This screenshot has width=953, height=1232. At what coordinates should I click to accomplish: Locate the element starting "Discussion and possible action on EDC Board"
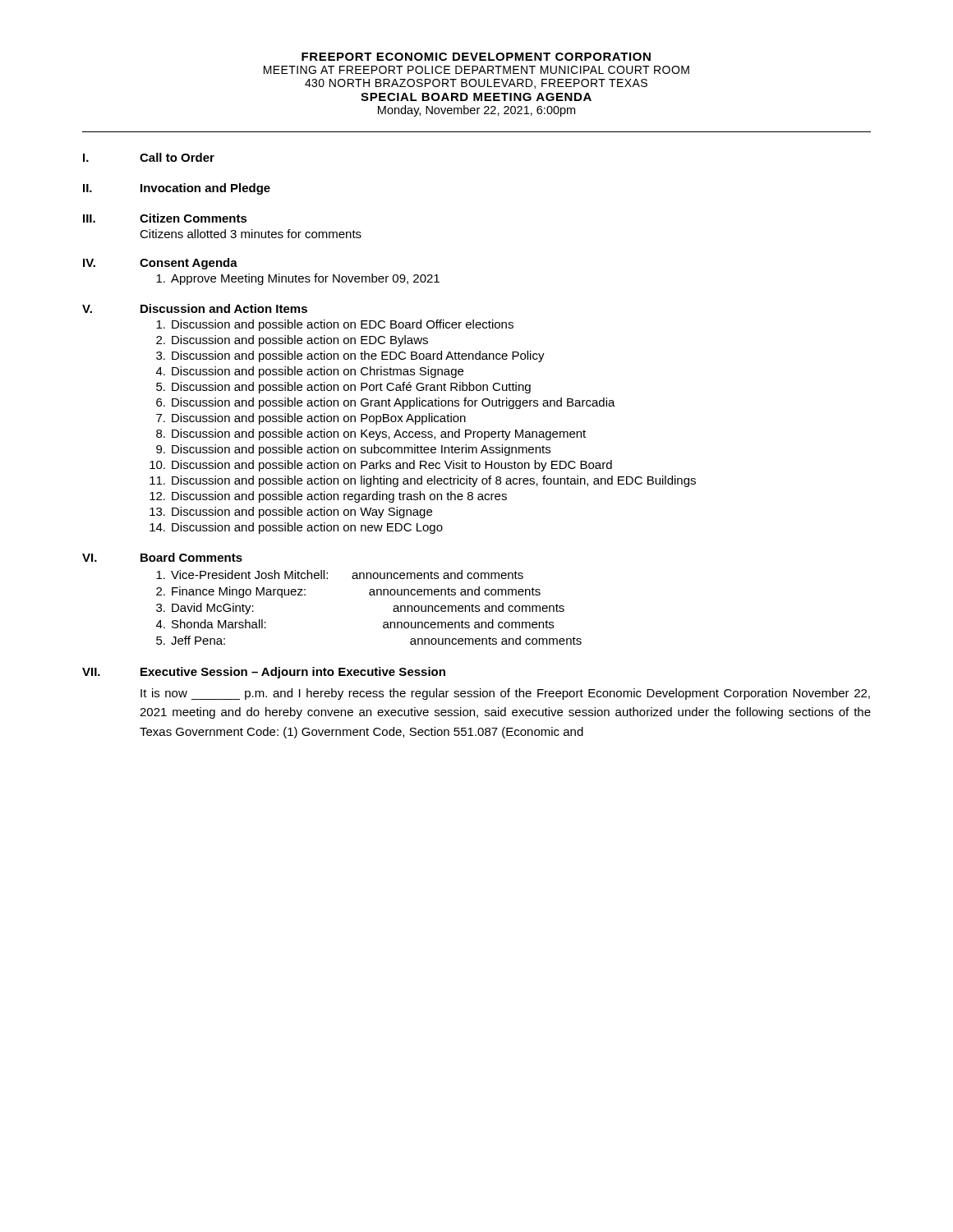tap(505, 324)
